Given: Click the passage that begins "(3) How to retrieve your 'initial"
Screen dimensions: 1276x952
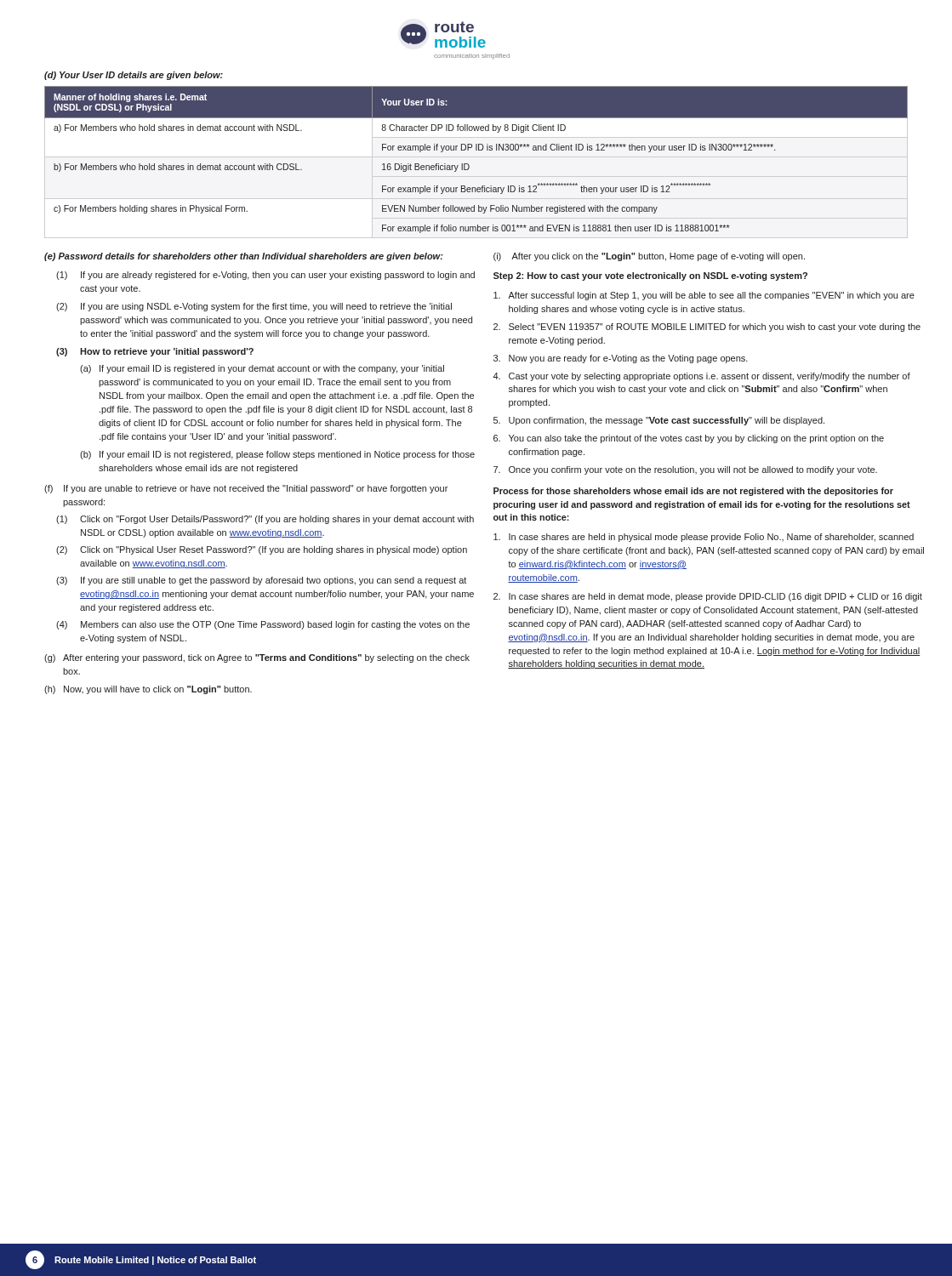Looking at the screenshot, I should click(x=155, y=352).
